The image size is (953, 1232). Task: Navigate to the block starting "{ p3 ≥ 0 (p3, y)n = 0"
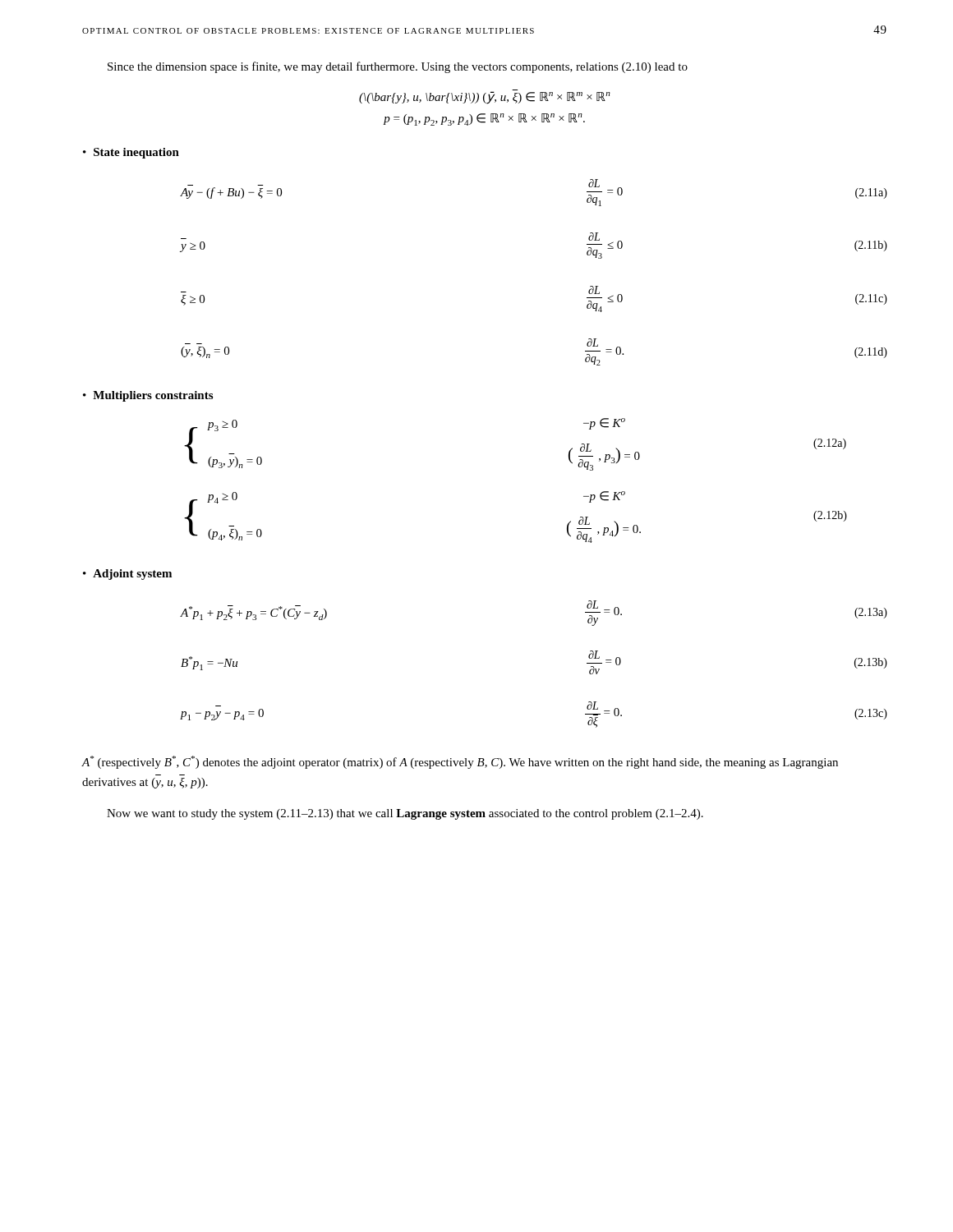pyautogui.click(x=229, y=454)
